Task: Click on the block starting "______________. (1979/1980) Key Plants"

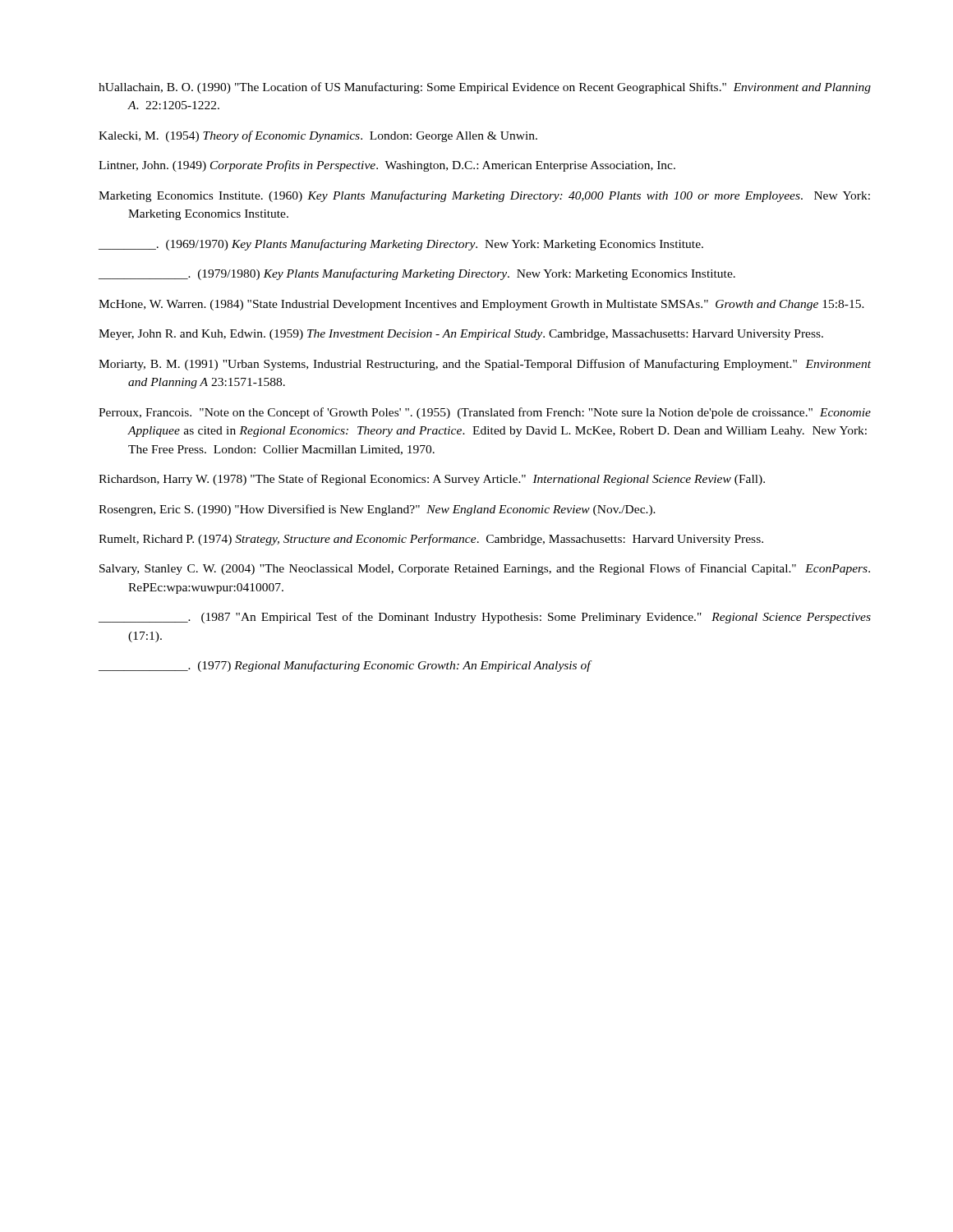Action: coord(417,273)
